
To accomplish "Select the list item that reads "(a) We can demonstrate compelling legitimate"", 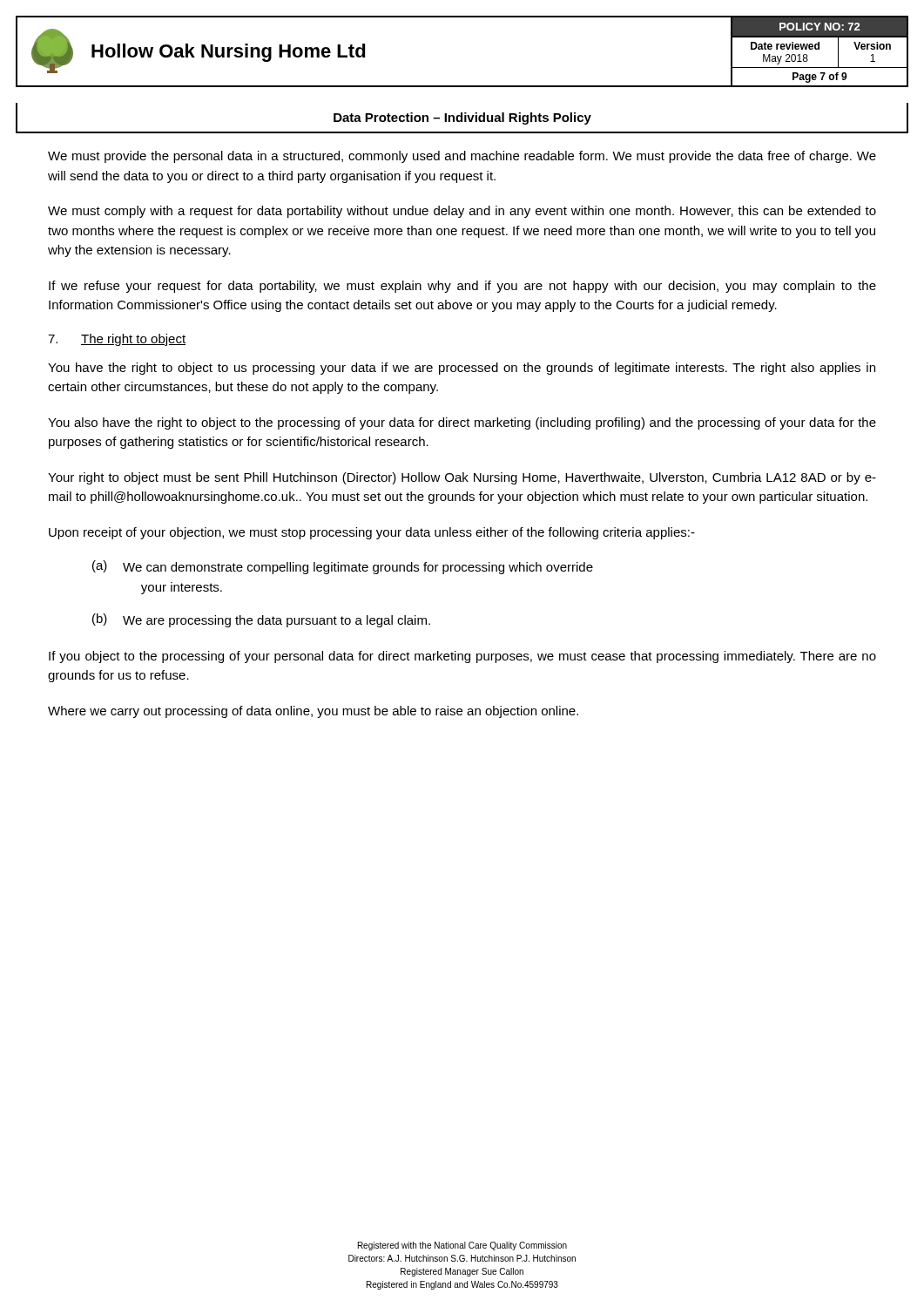I will tap(342, 577).
